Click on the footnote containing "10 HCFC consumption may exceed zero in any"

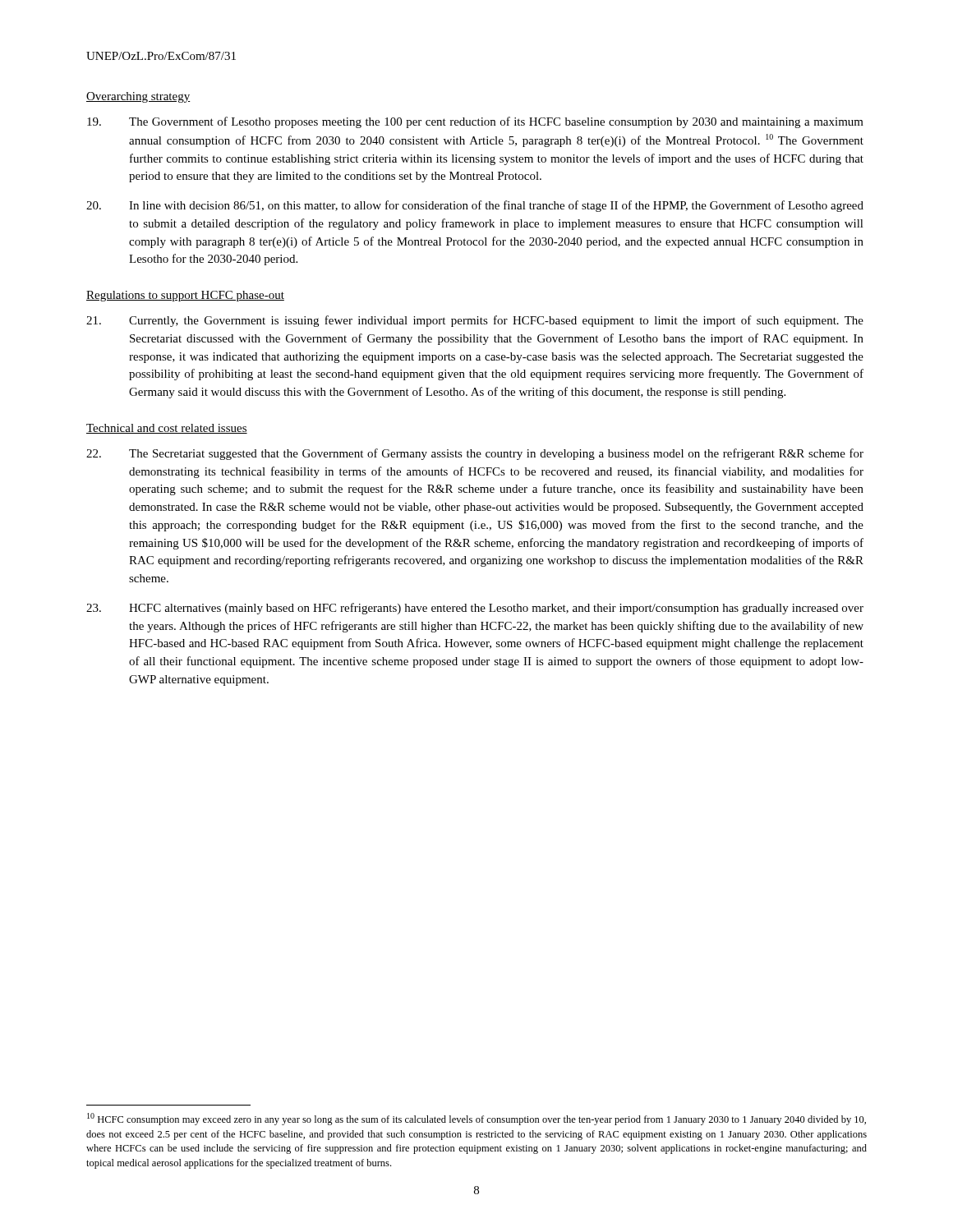click(x=476, y=1140)
